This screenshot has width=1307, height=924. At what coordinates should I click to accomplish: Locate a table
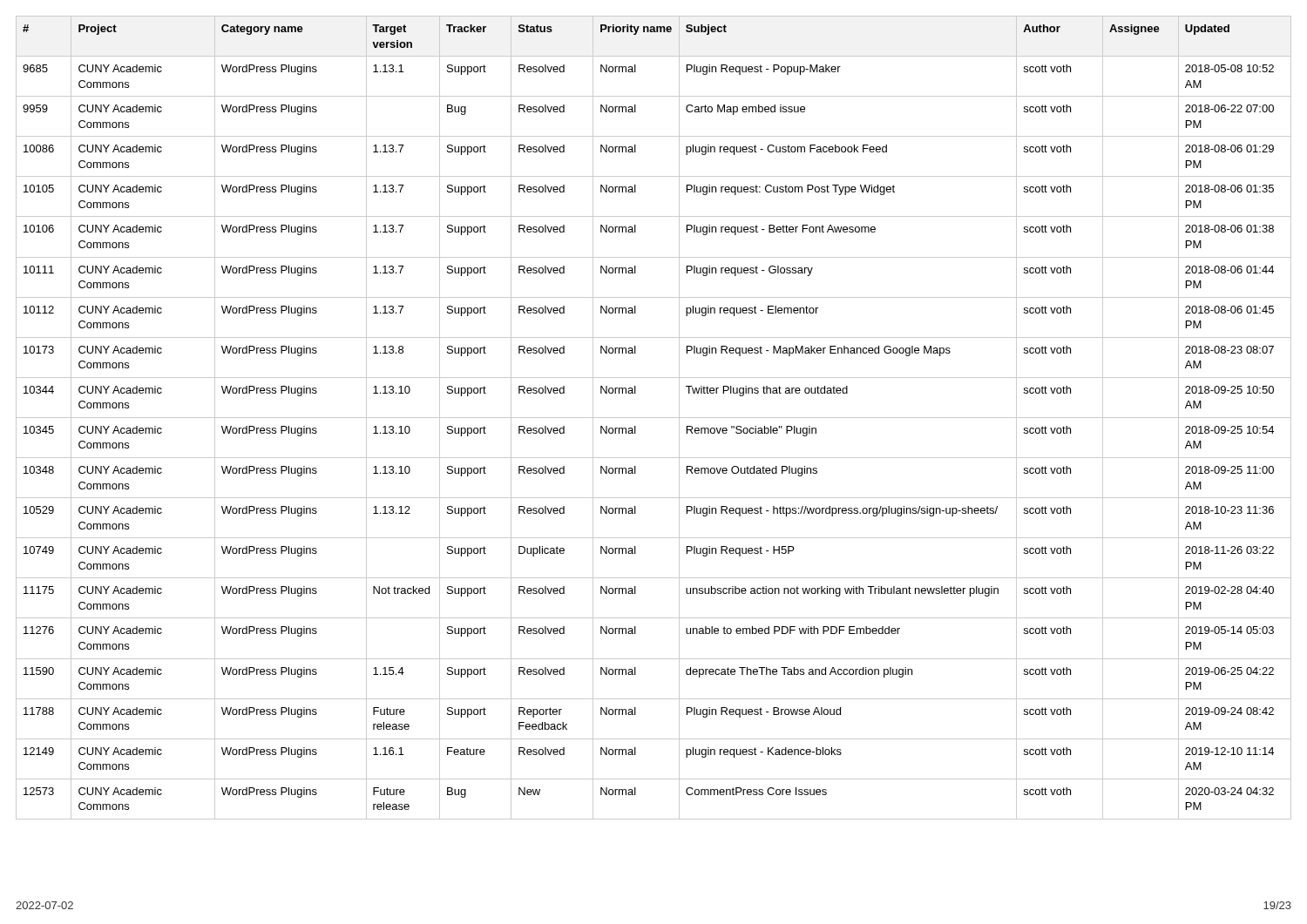tap(654, 418)
